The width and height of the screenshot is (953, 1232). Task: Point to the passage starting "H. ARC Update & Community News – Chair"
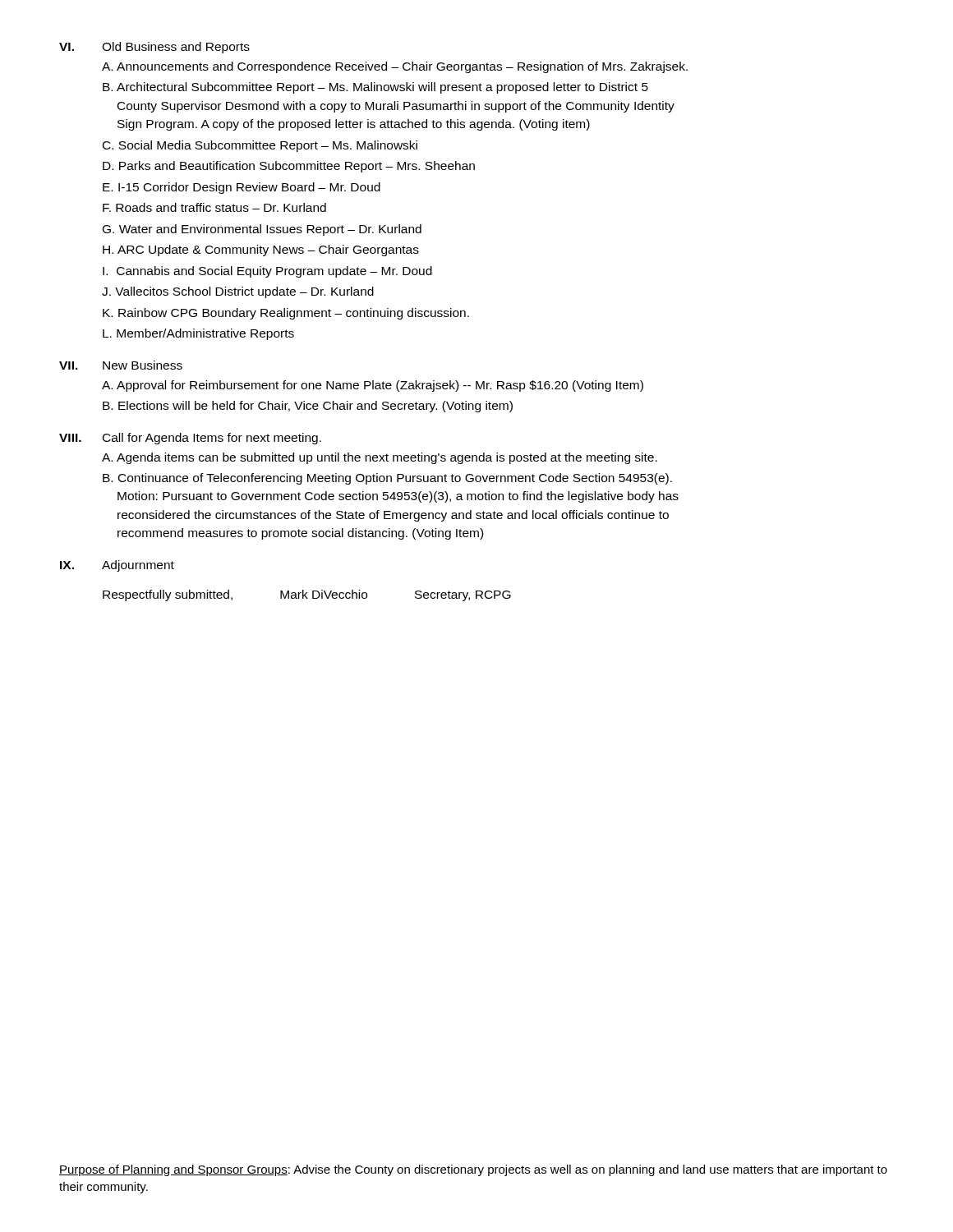click(260, 249)
